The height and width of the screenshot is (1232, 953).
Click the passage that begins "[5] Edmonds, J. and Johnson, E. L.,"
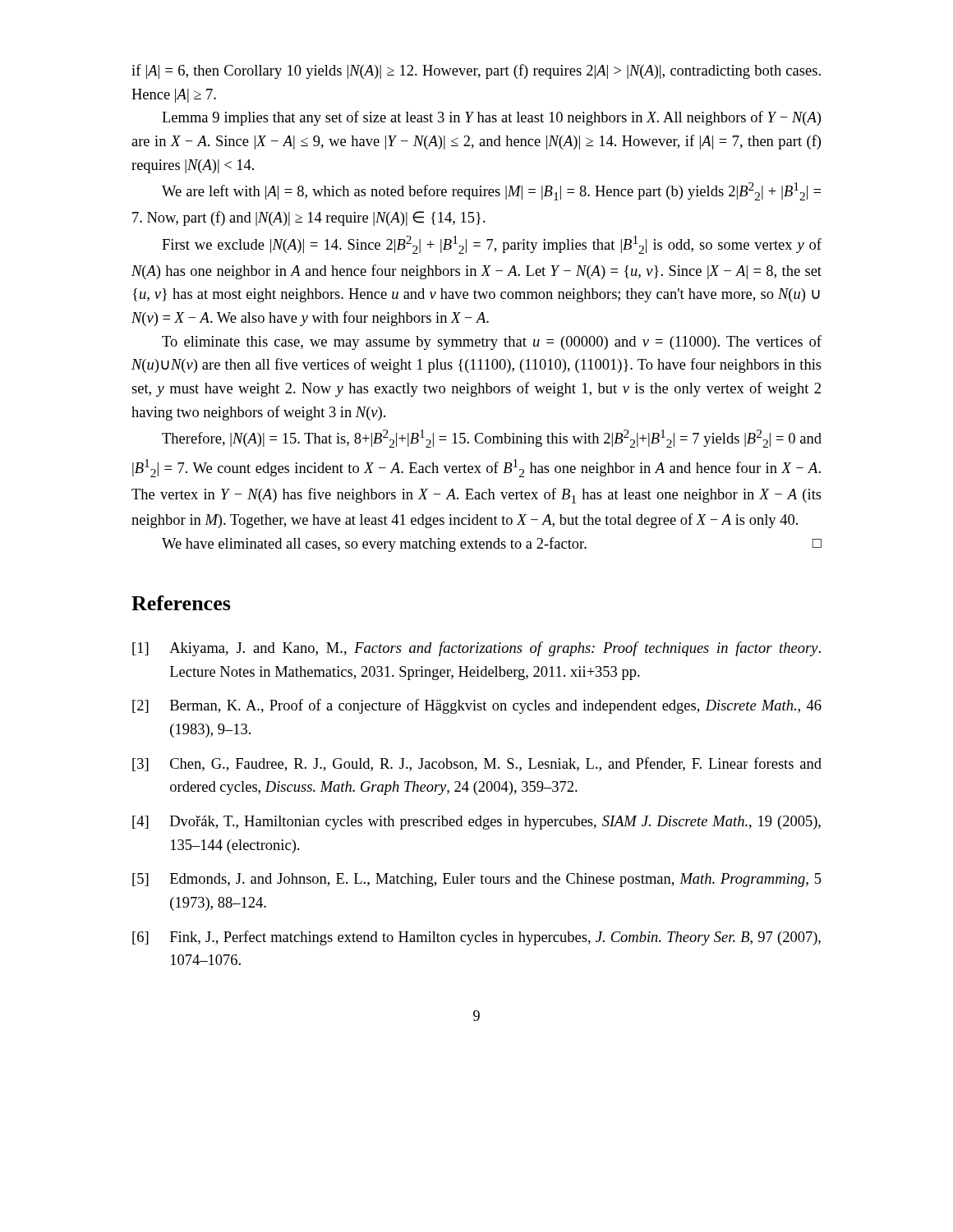pyautogui.click(x=476, y=891)
